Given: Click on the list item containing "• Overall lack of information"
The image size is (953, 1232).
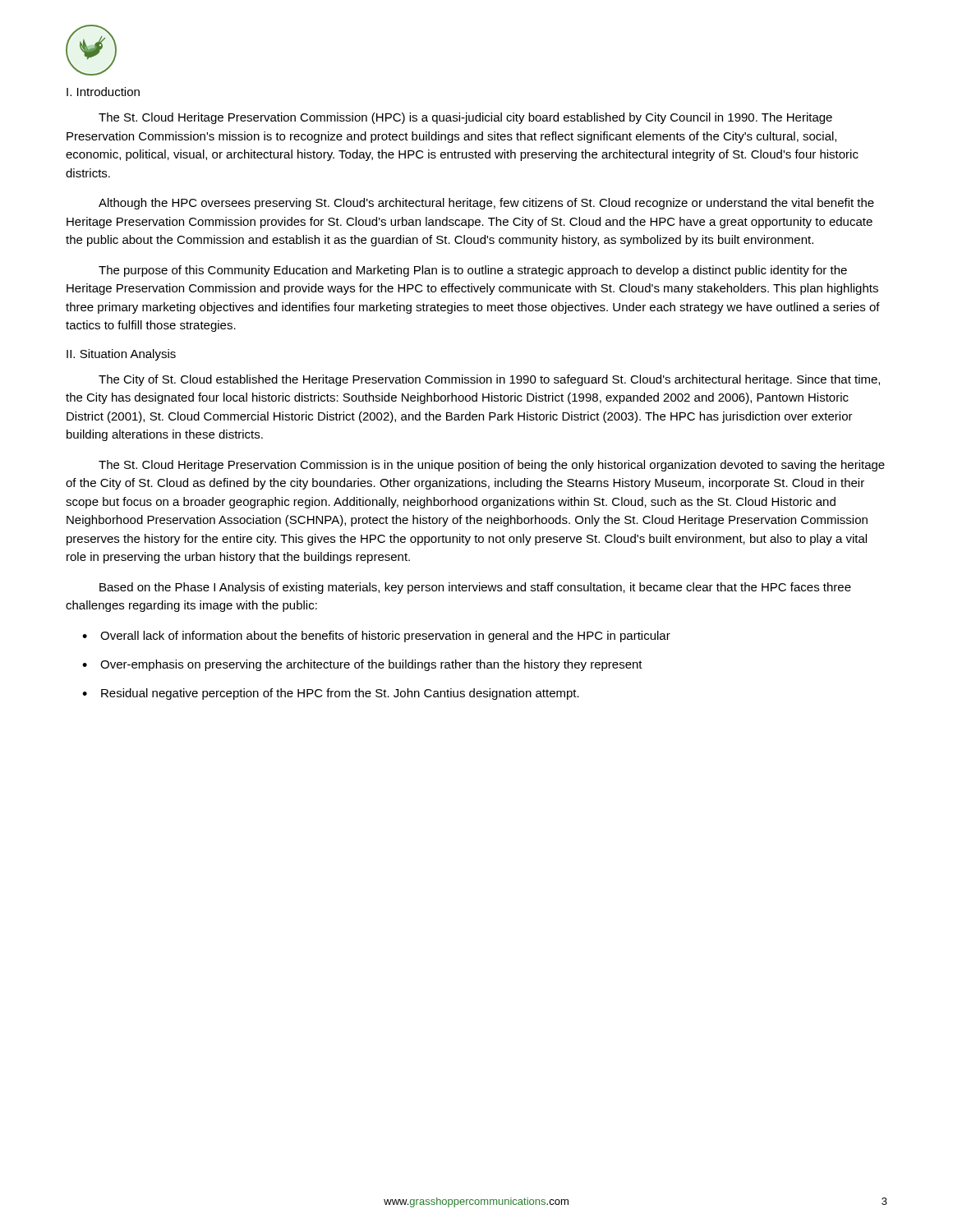Looking at the screenshot, I should point(376,637).
